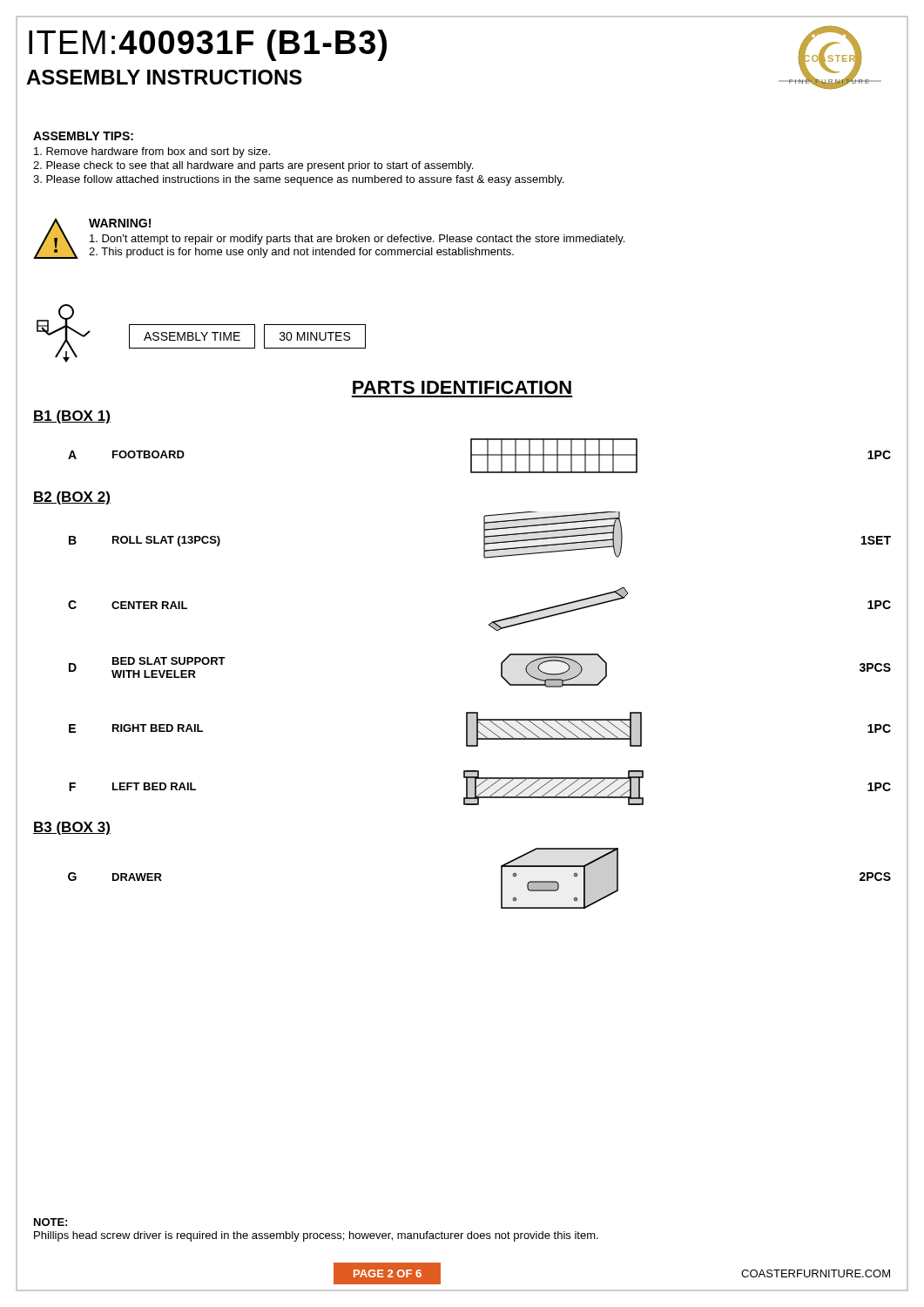Find the block starting "B1 (BOX 1)"
Viewport: 924px width, 1307px height.
point(72,416)
